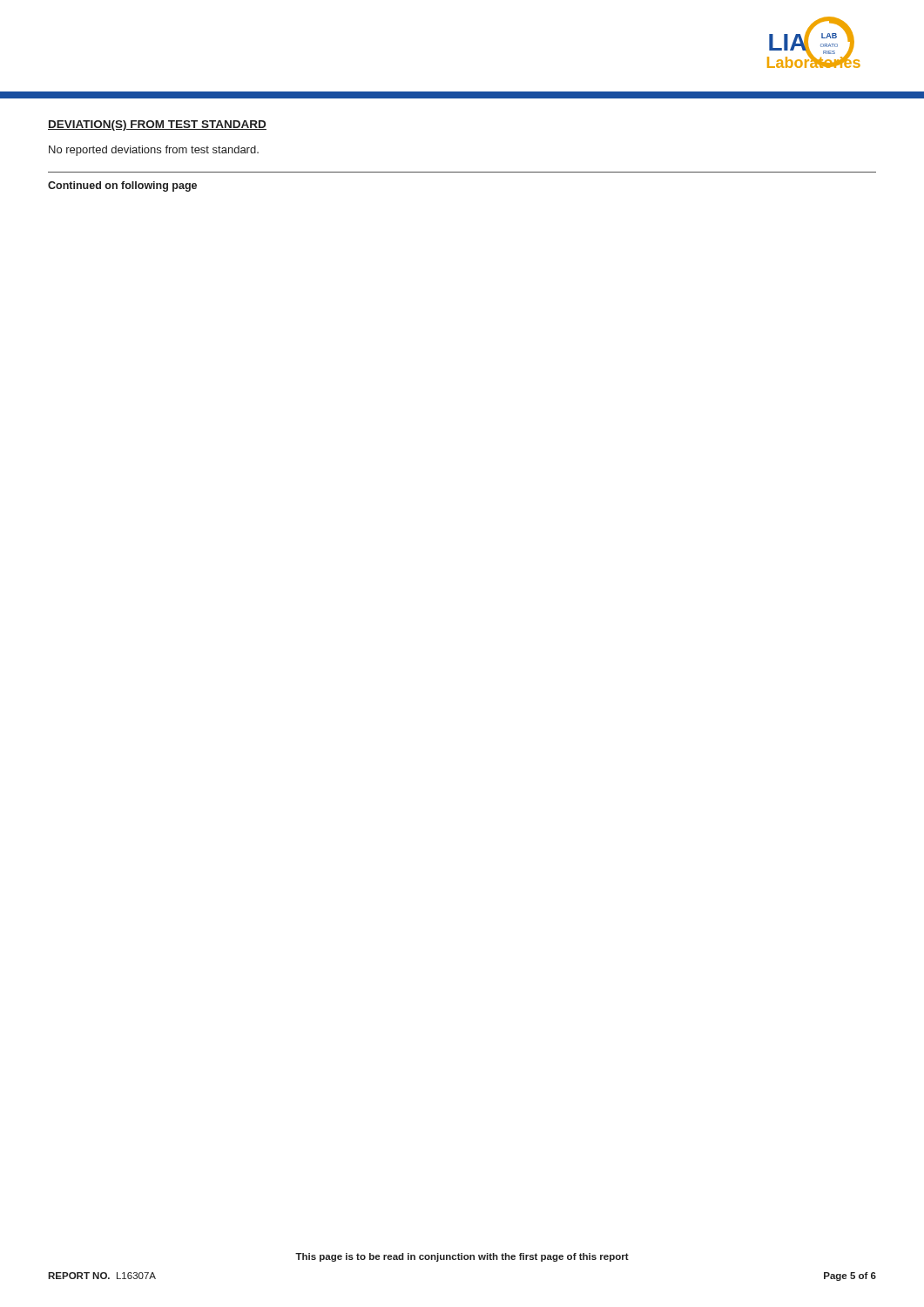This screenshot has height=1307, width=924.
Task: Navigate to the text block starting "No reported deviations from test"
Action: [154, 149]
